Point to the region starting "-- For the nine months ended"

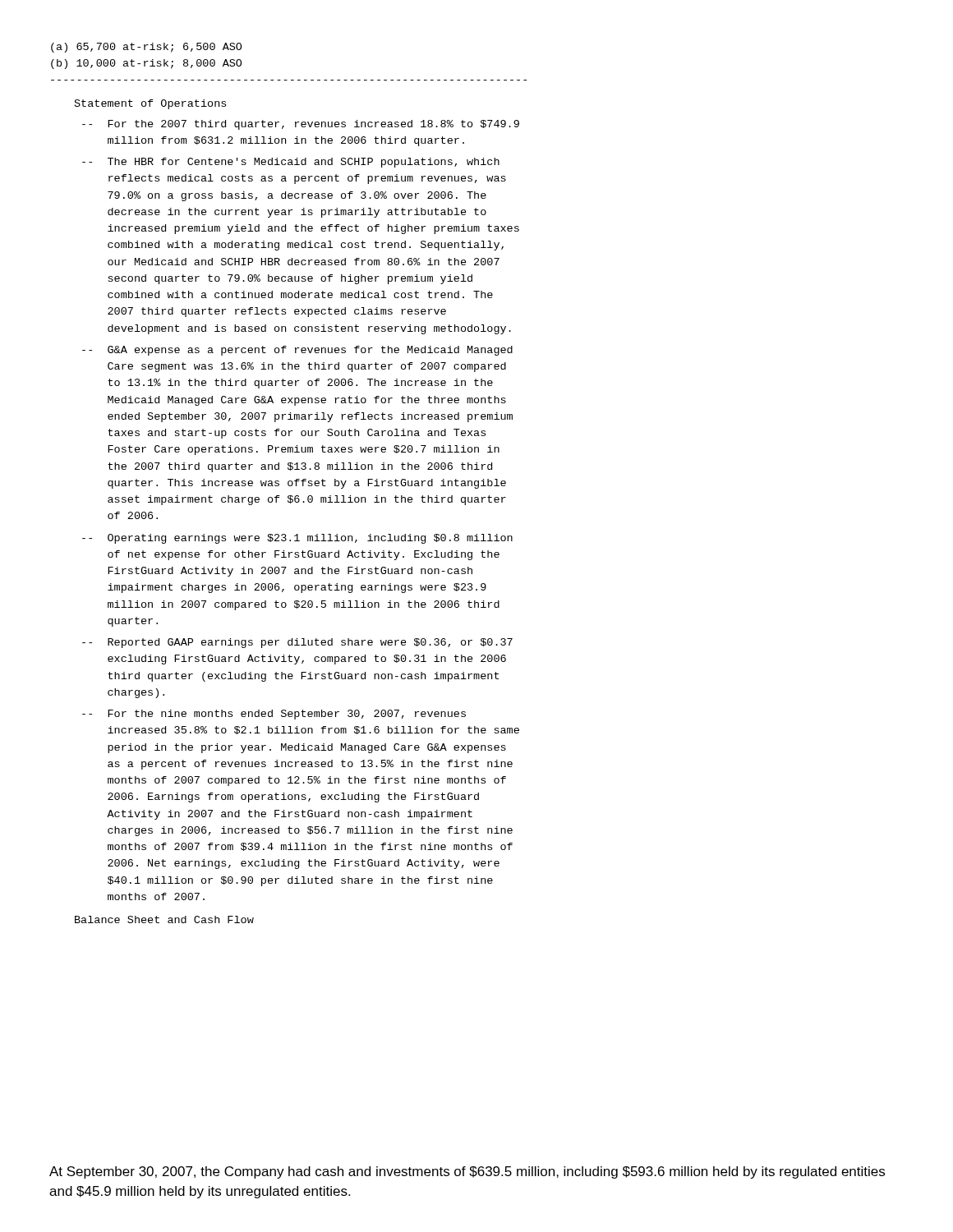click(x=297, y=806)
